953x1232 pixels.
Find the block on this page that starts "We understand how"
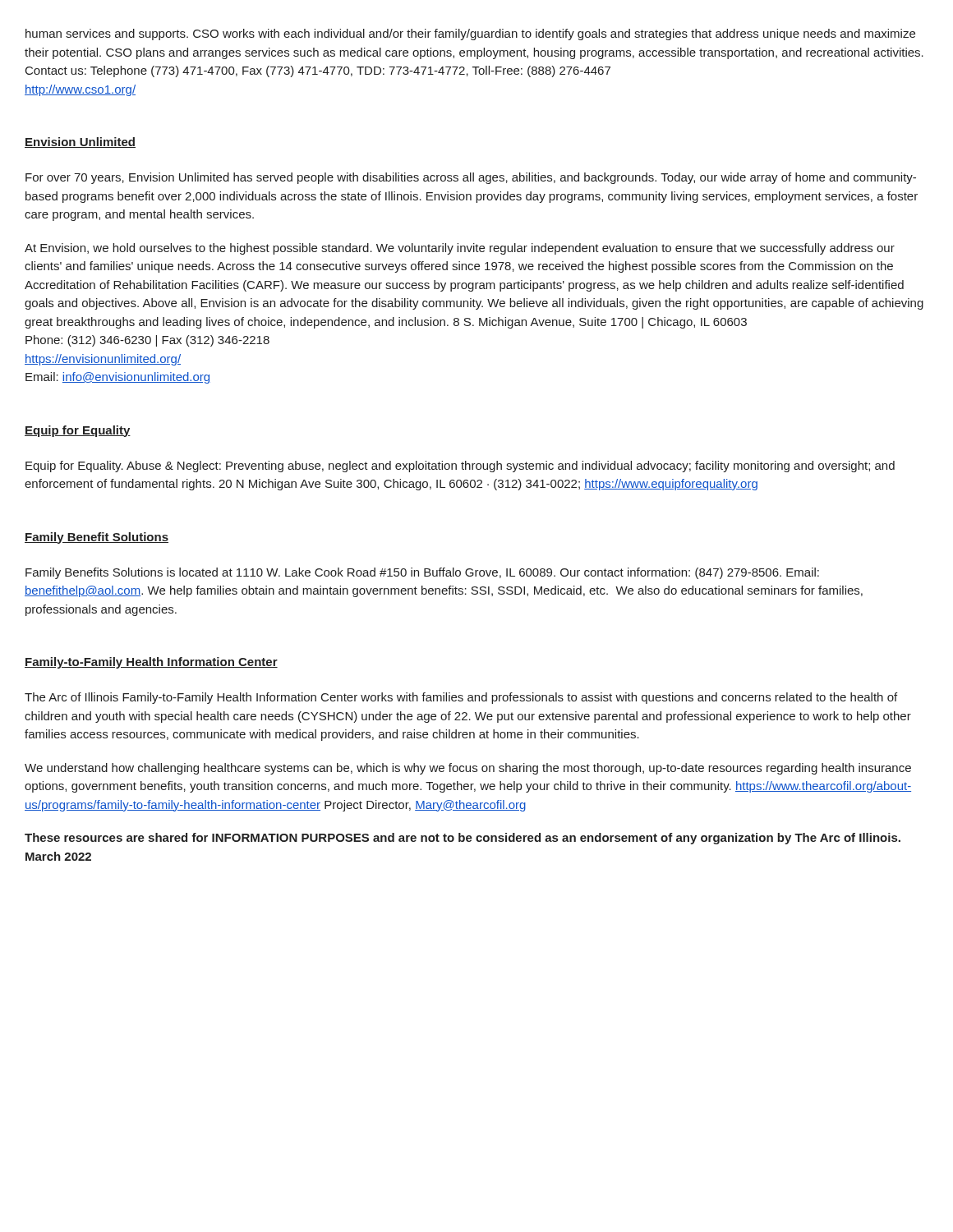468,786
